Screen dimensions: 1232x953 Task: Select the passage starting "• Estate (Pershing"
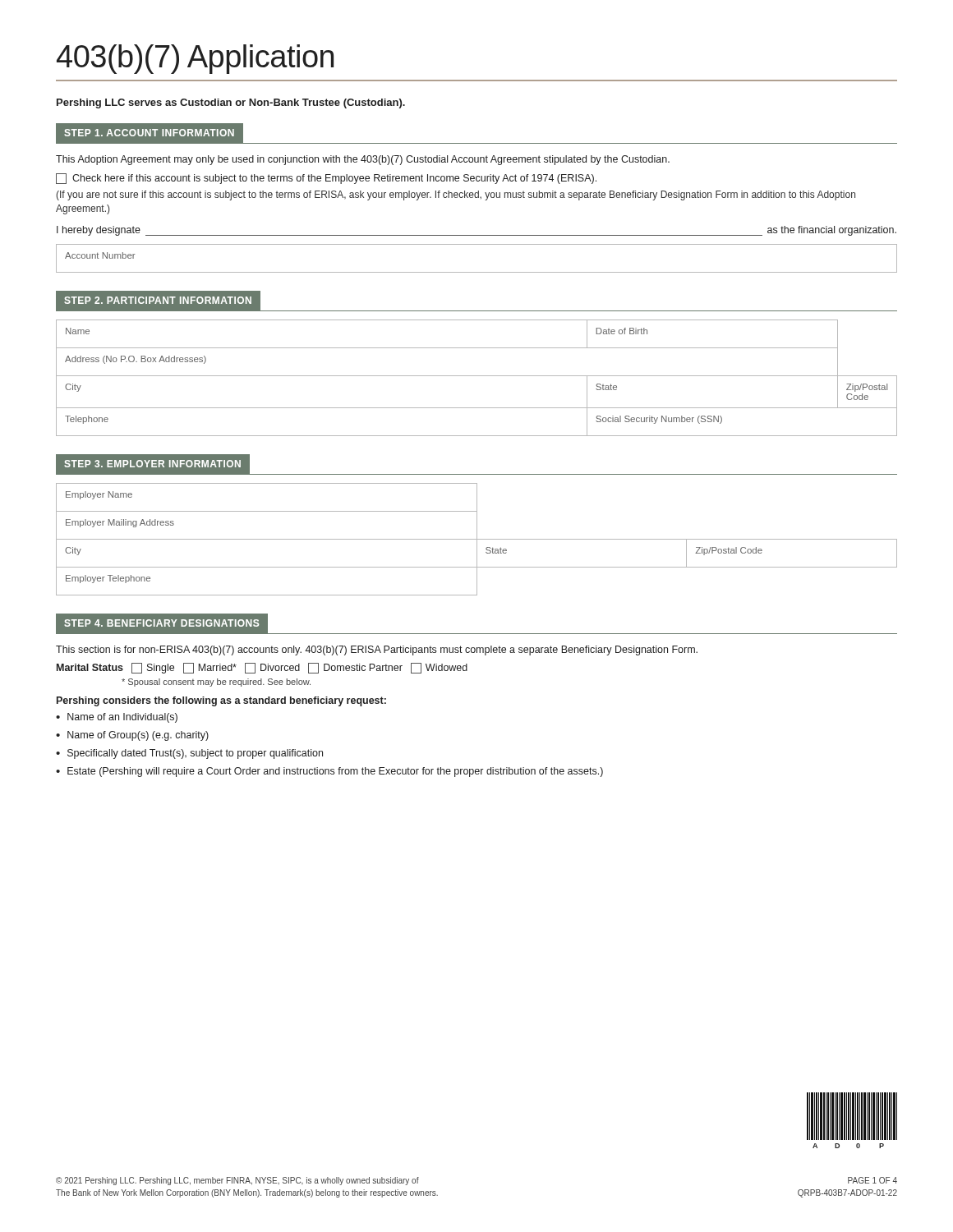click(330, 771)
